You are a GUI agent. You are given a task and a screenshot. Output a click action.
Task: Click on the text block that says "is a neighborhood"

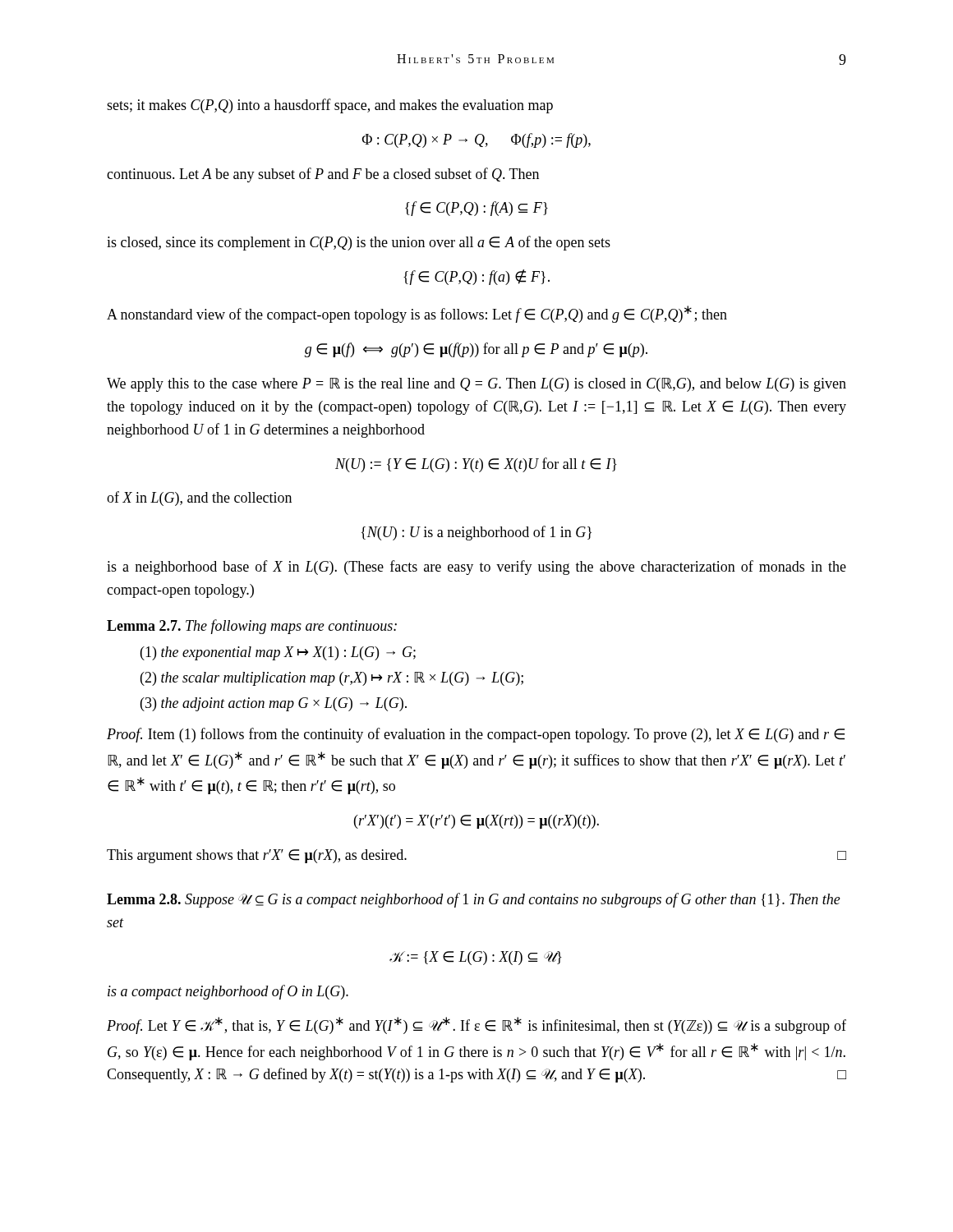476,579
